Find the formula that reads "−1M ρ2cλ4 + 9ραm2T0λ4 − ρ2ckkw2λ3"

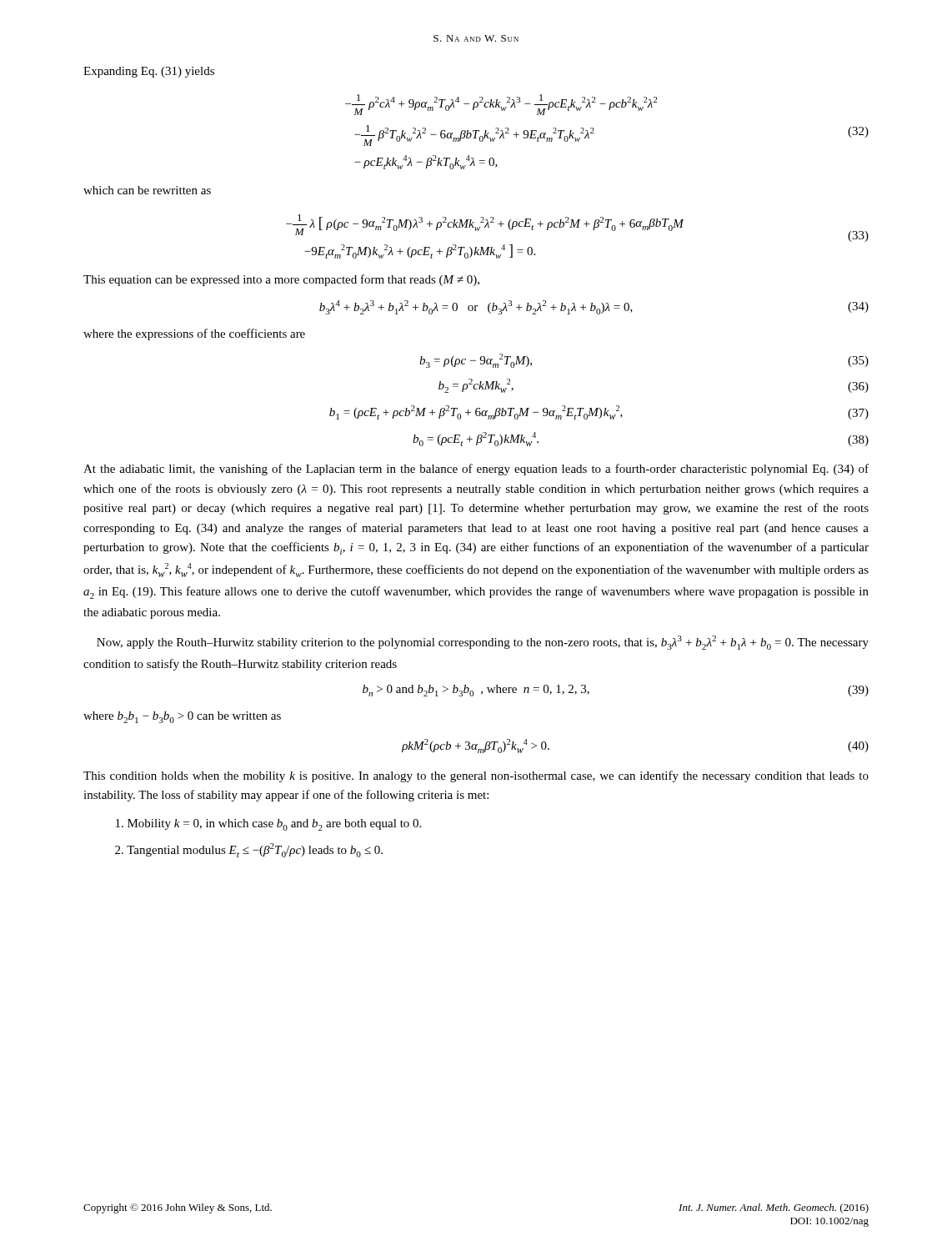coord(501,105)
